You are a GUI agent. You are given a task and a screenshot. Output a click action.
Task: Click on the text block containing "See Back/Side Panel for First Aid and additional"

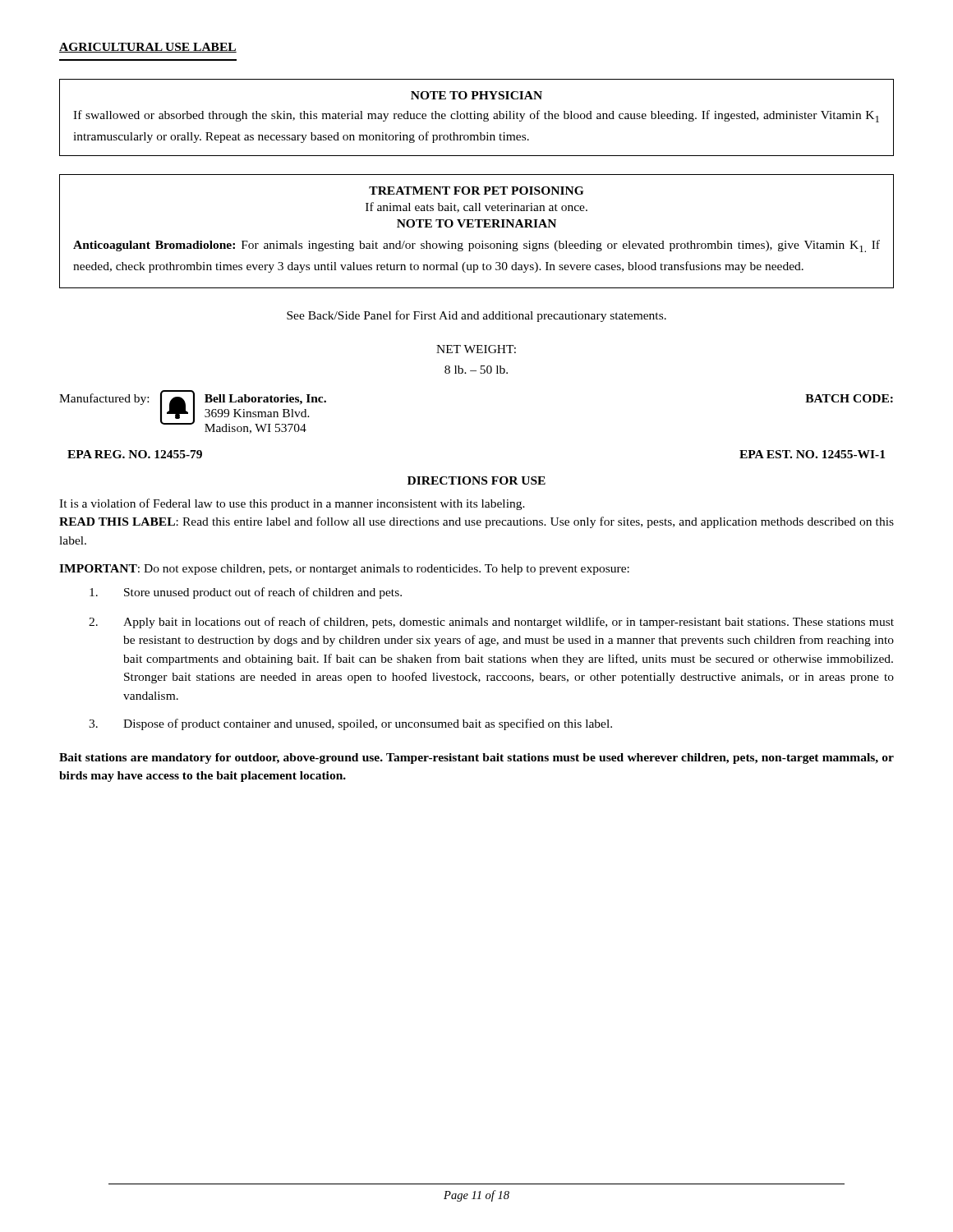476,315
